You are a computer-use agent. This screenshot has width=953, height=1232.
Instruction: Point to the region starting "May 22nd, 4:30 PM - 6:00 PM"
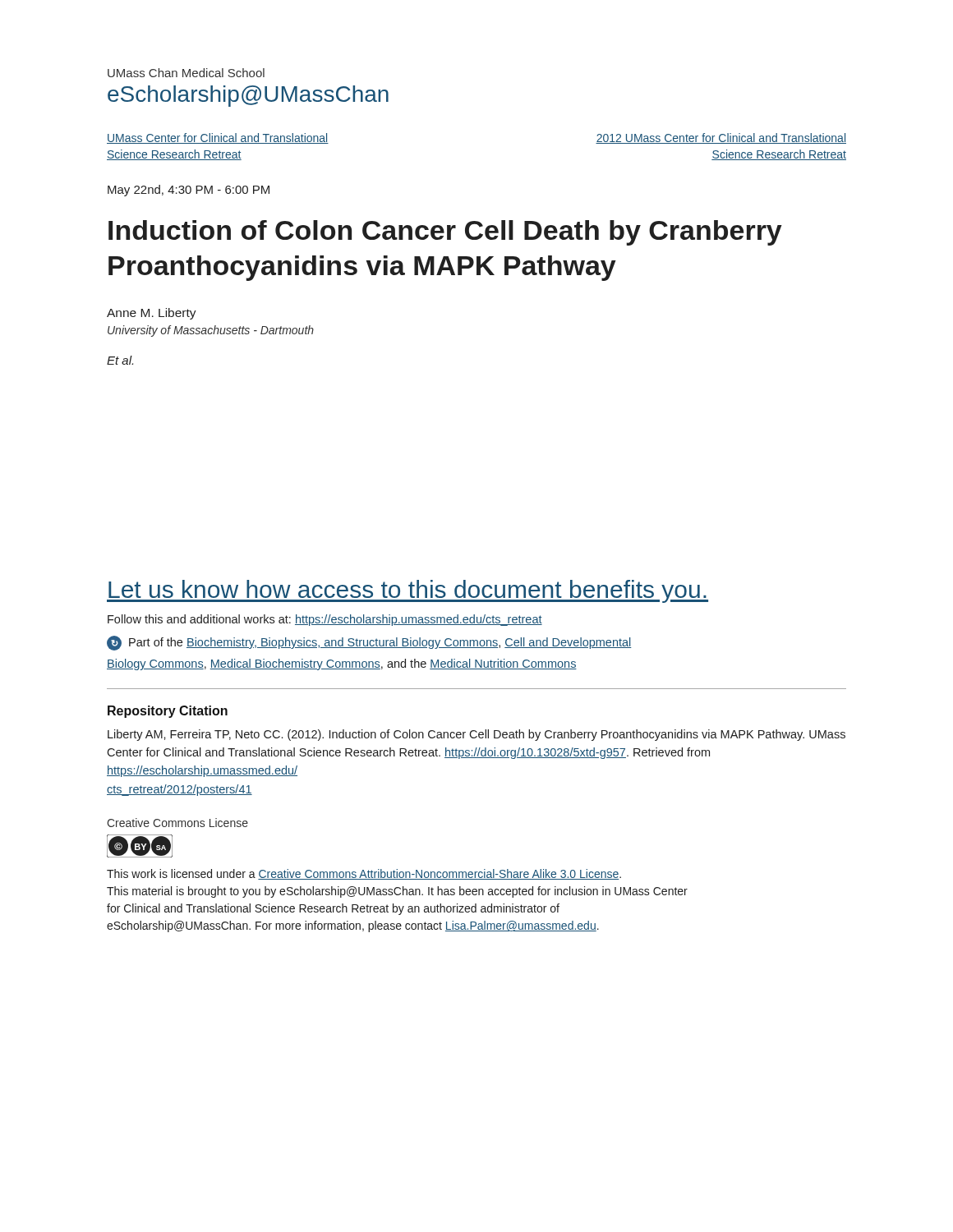[x=189, y=189]
